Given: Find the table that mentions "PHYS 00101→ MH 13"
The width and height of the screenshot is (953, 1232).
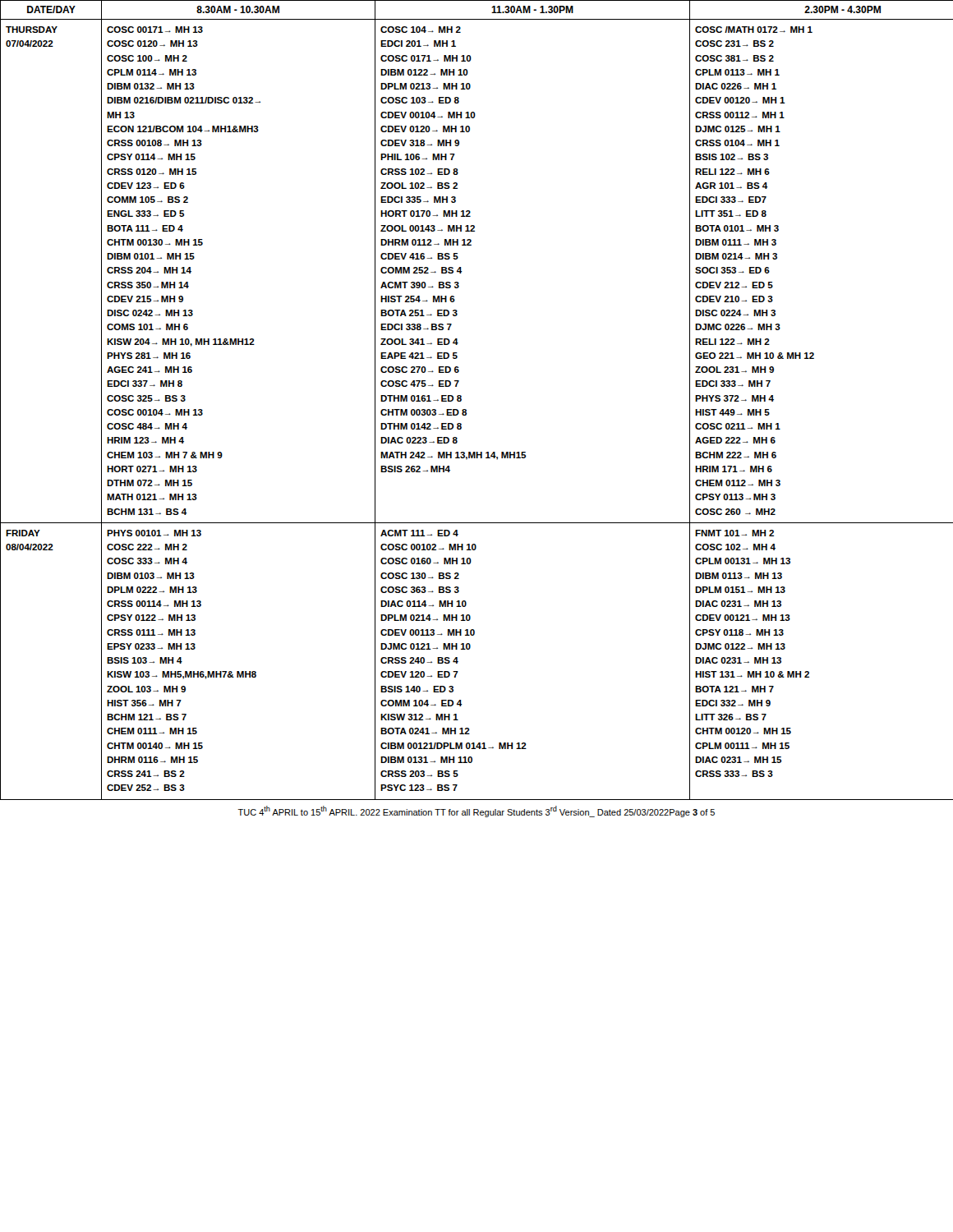Looking at the screenshot, I should pyautogui.click(x=476, y=400).
